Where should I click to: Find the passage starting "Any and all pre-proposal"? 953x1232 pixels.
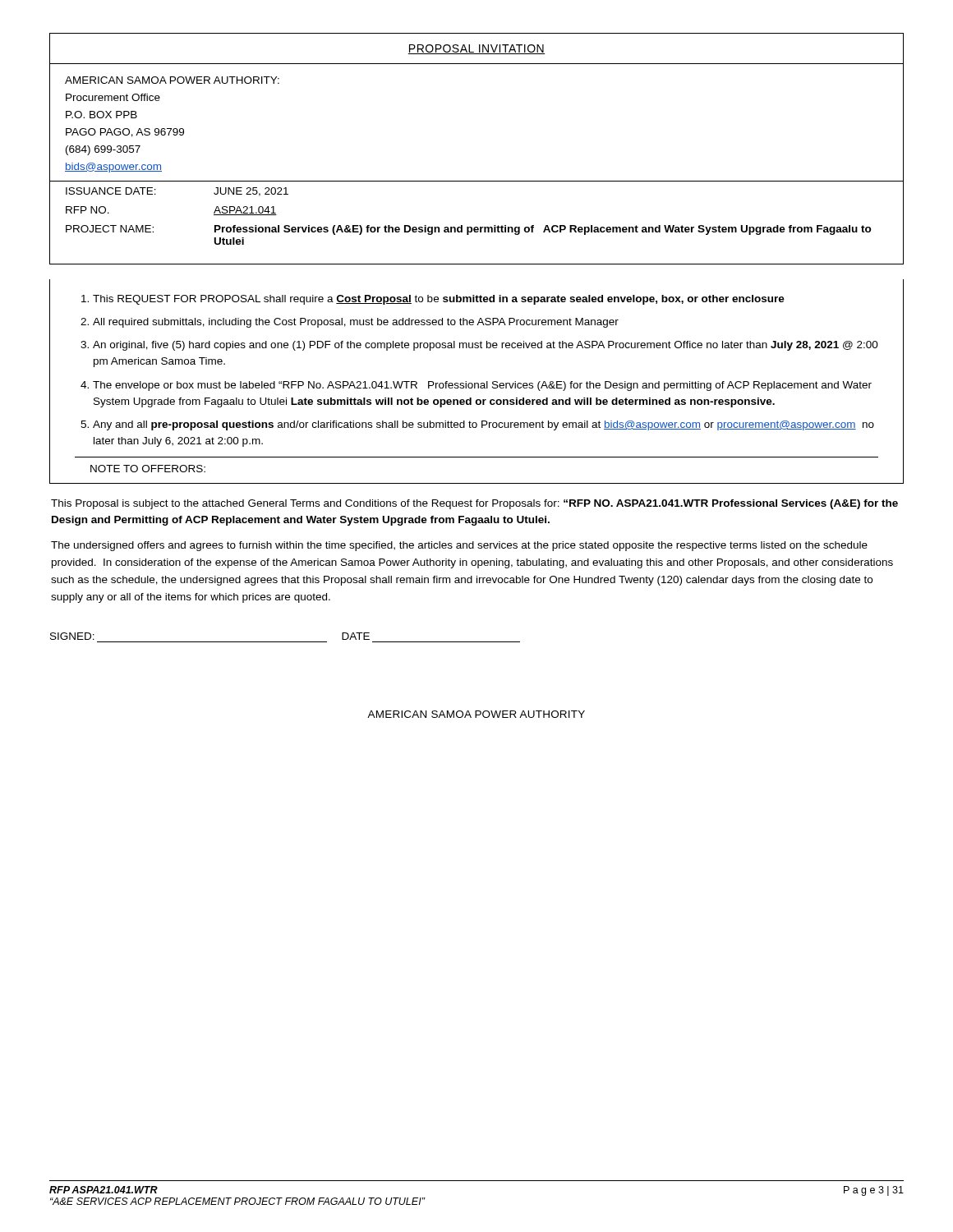pyautogui.click(x=484, y=433)
